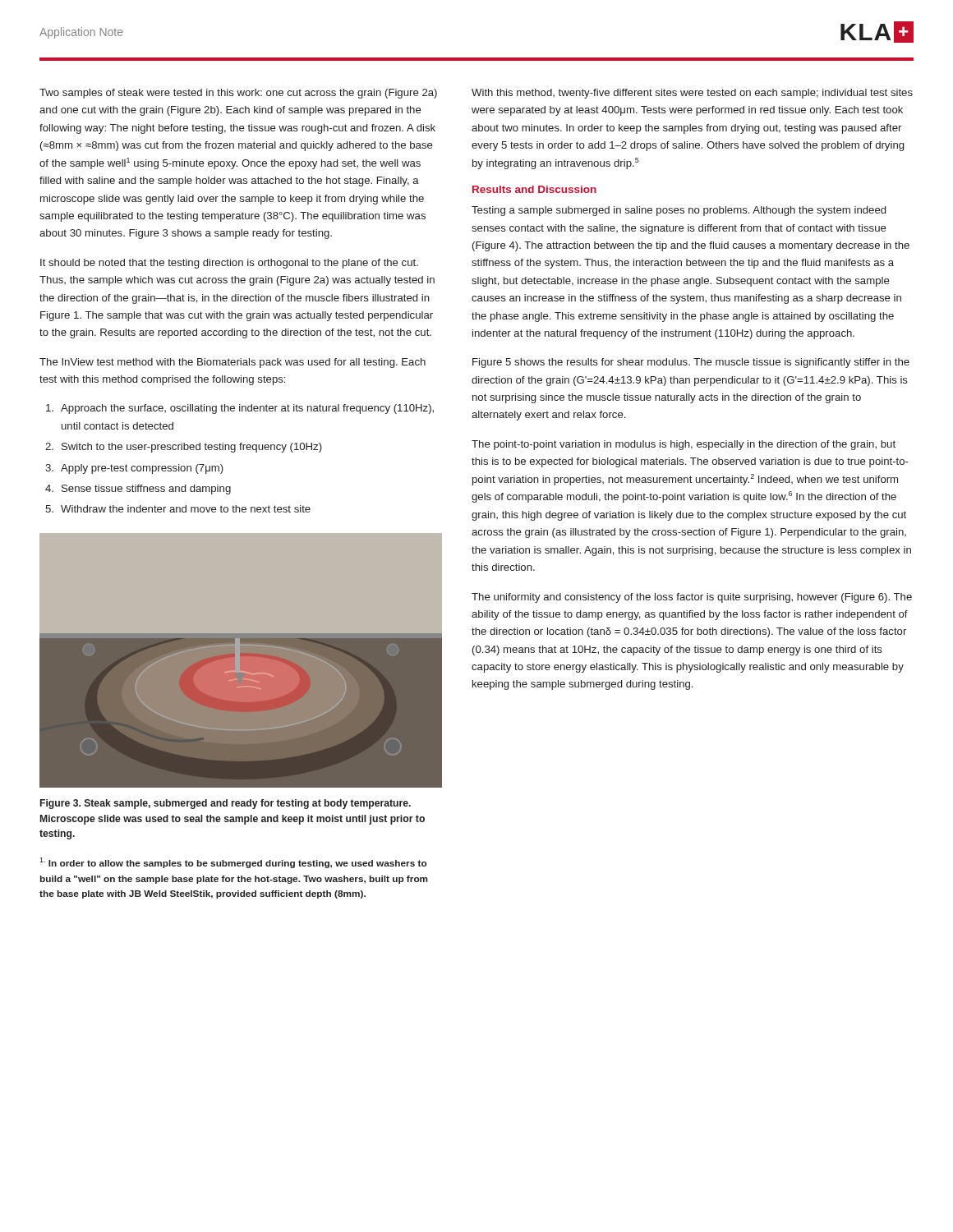The width and height of the screenshot is (953, 1232).
Task: Locate the element starting "4. Sense tissue stiffness and damping"
Action: pos(135,488)
